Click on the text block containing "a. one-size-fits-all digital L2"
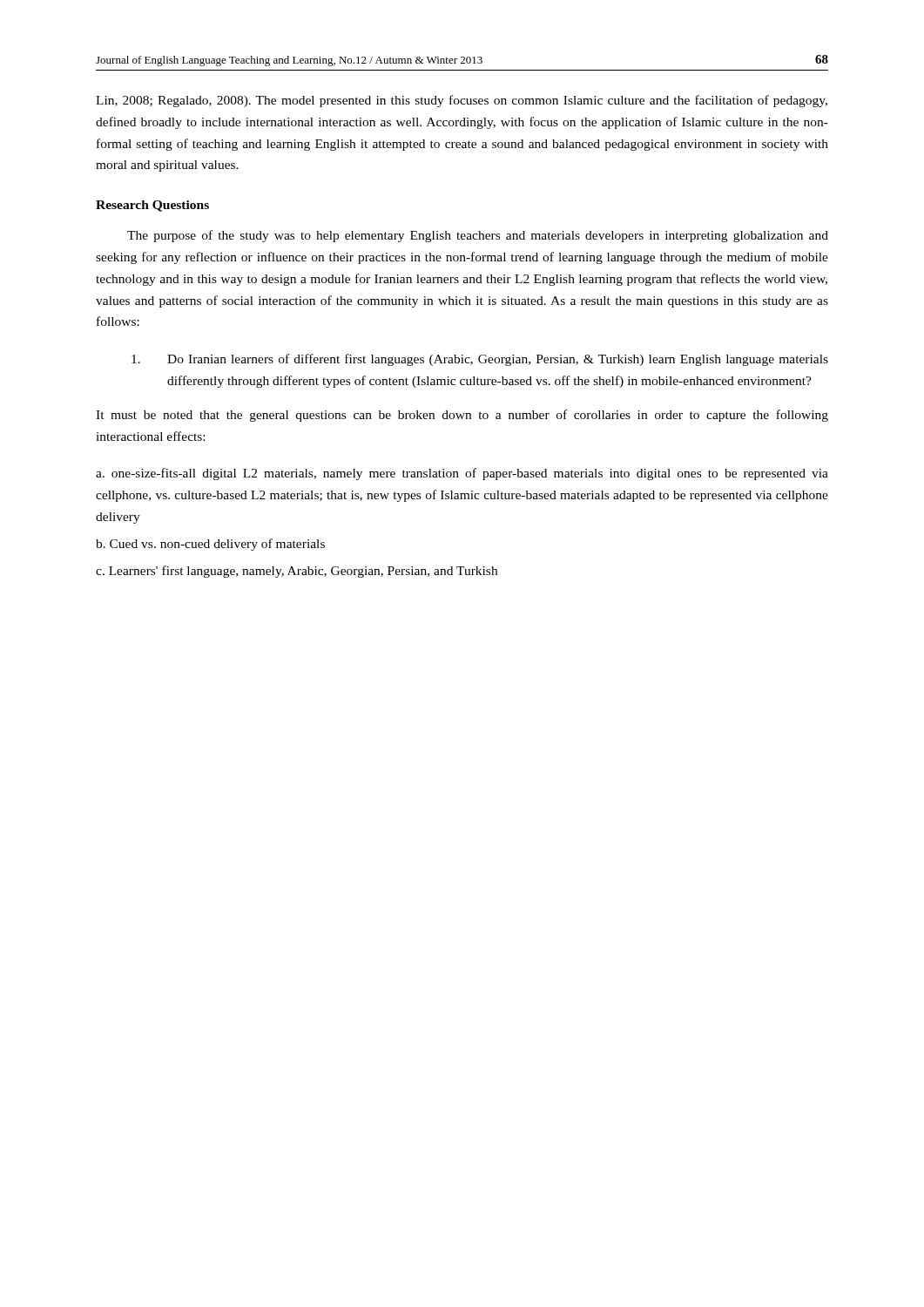Viewport: 924px width, 1307px height. (462, 495)
